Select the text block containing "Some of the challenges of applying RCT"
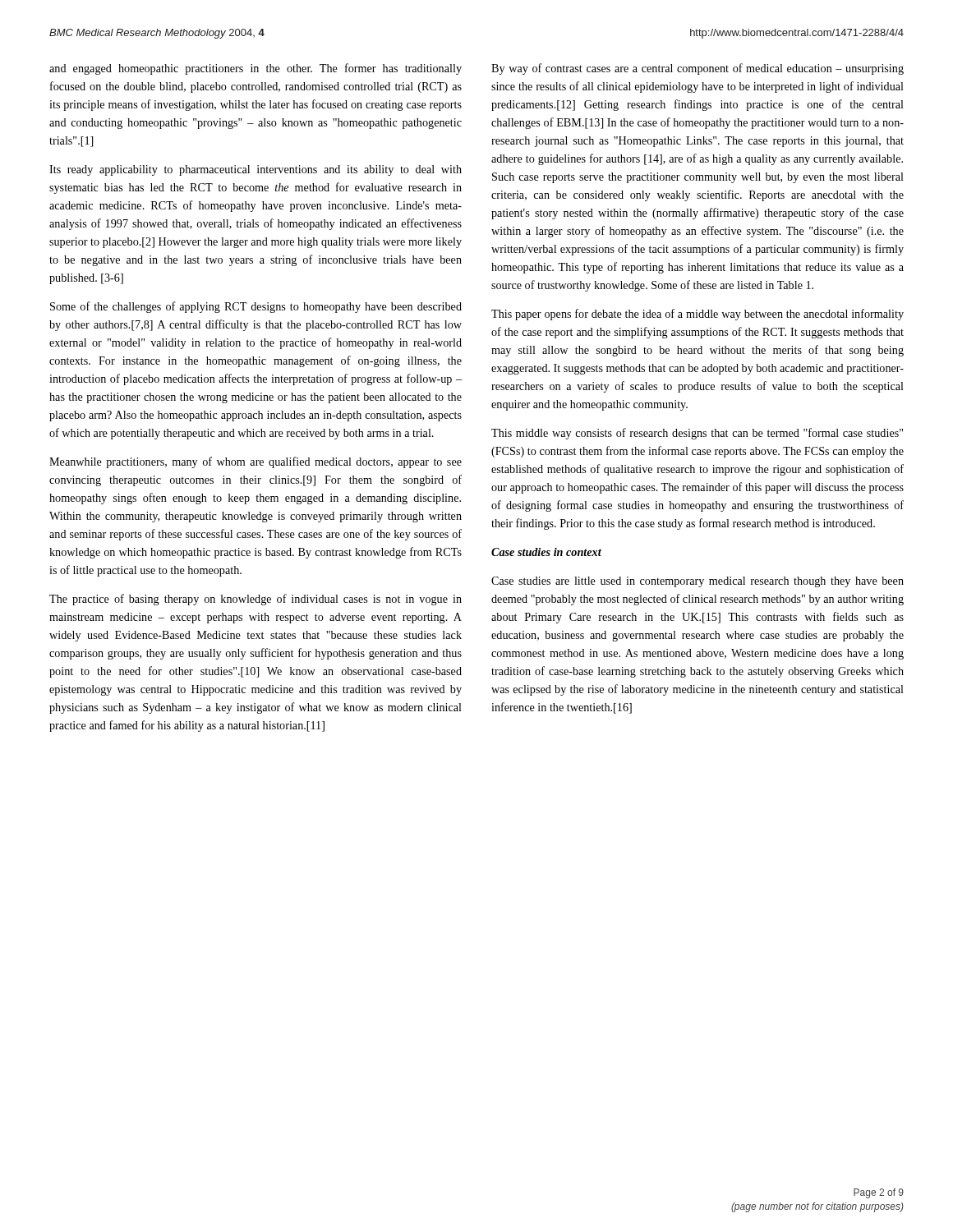This screenshot has width=953, height=1232. (x=255, y=370)
